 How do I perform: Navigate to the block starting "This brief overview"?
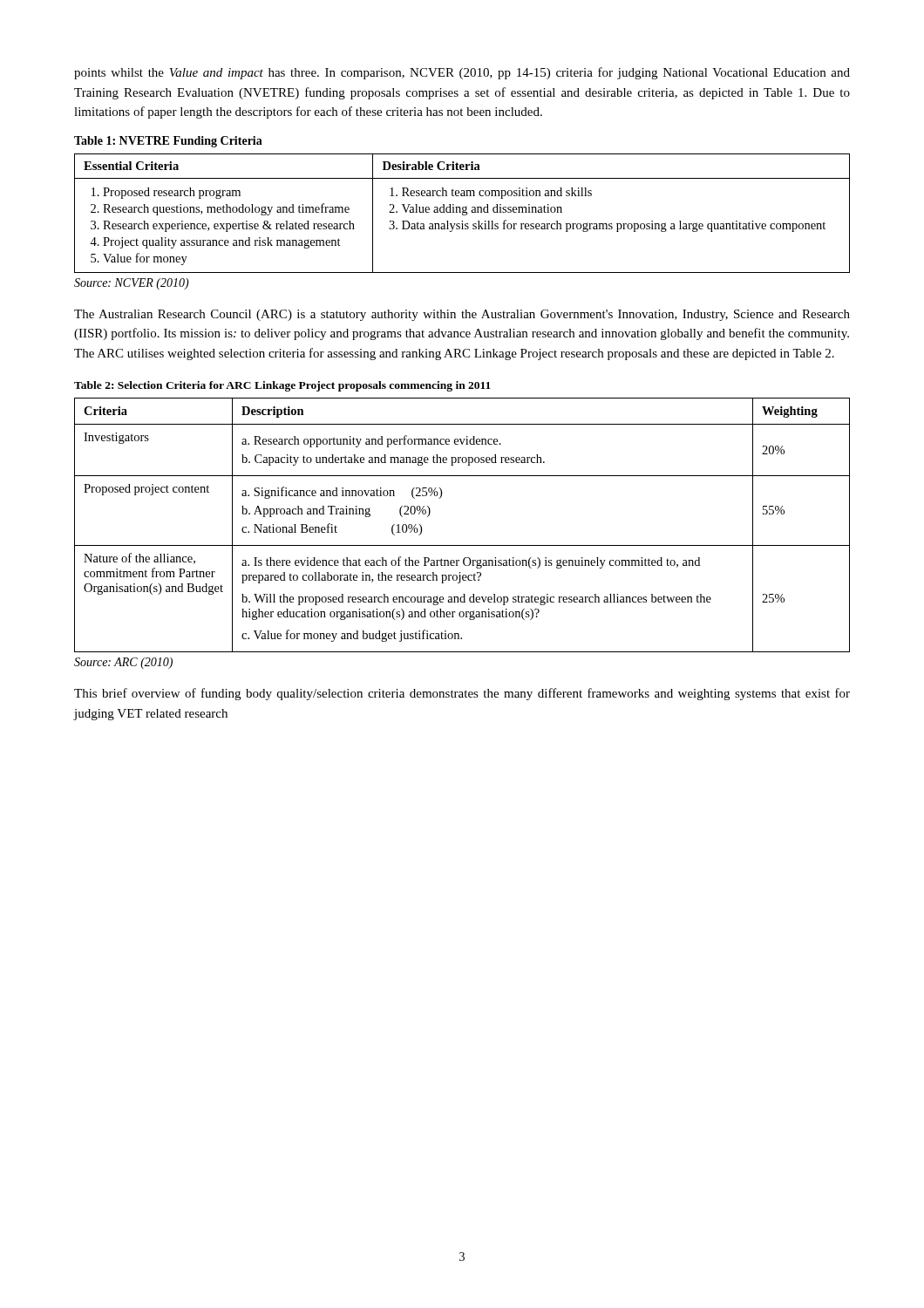coord(462,703)
